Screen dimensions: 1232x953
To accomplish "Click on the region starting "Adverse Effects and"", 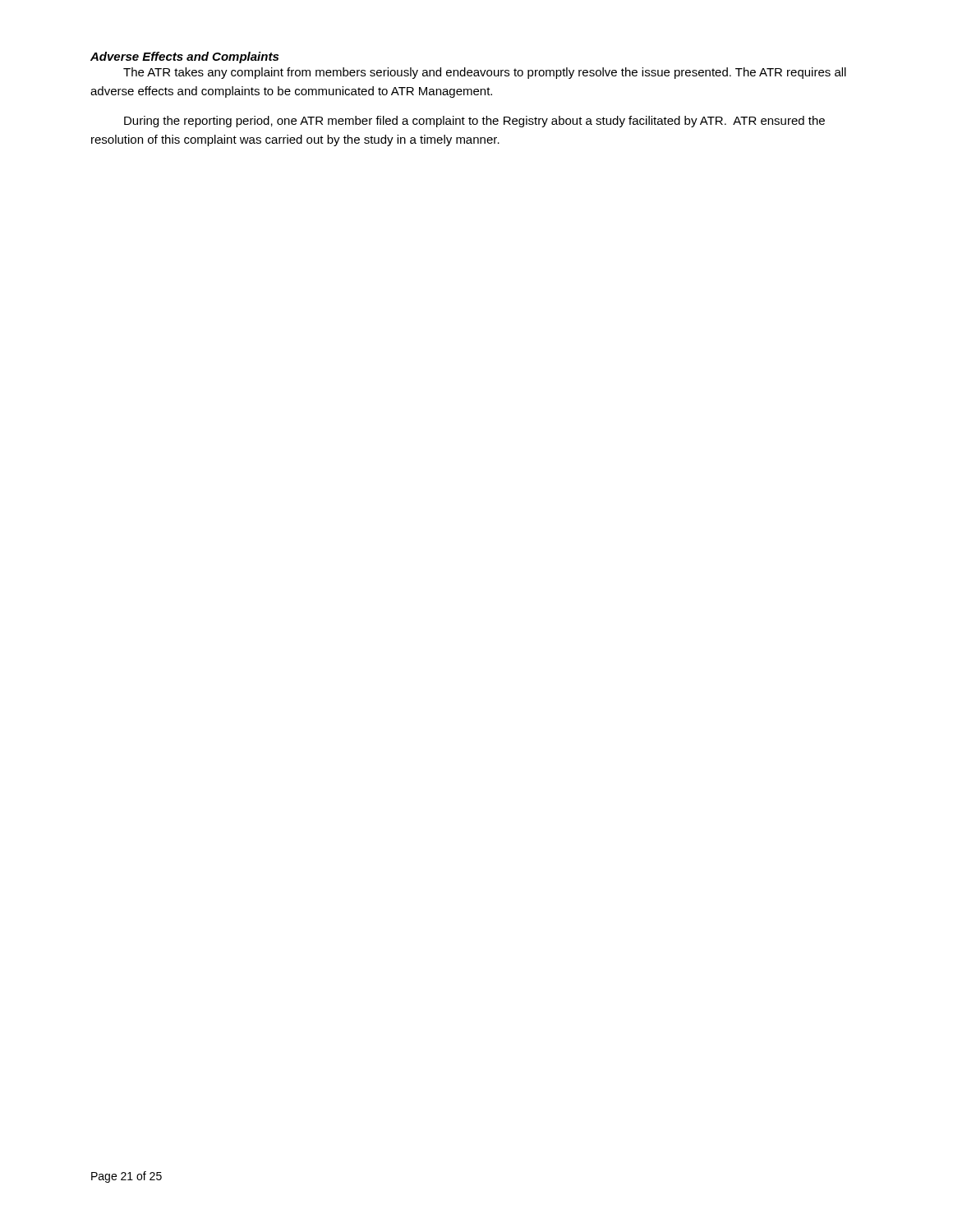I will pyautogui.click(x=185, y=56).
